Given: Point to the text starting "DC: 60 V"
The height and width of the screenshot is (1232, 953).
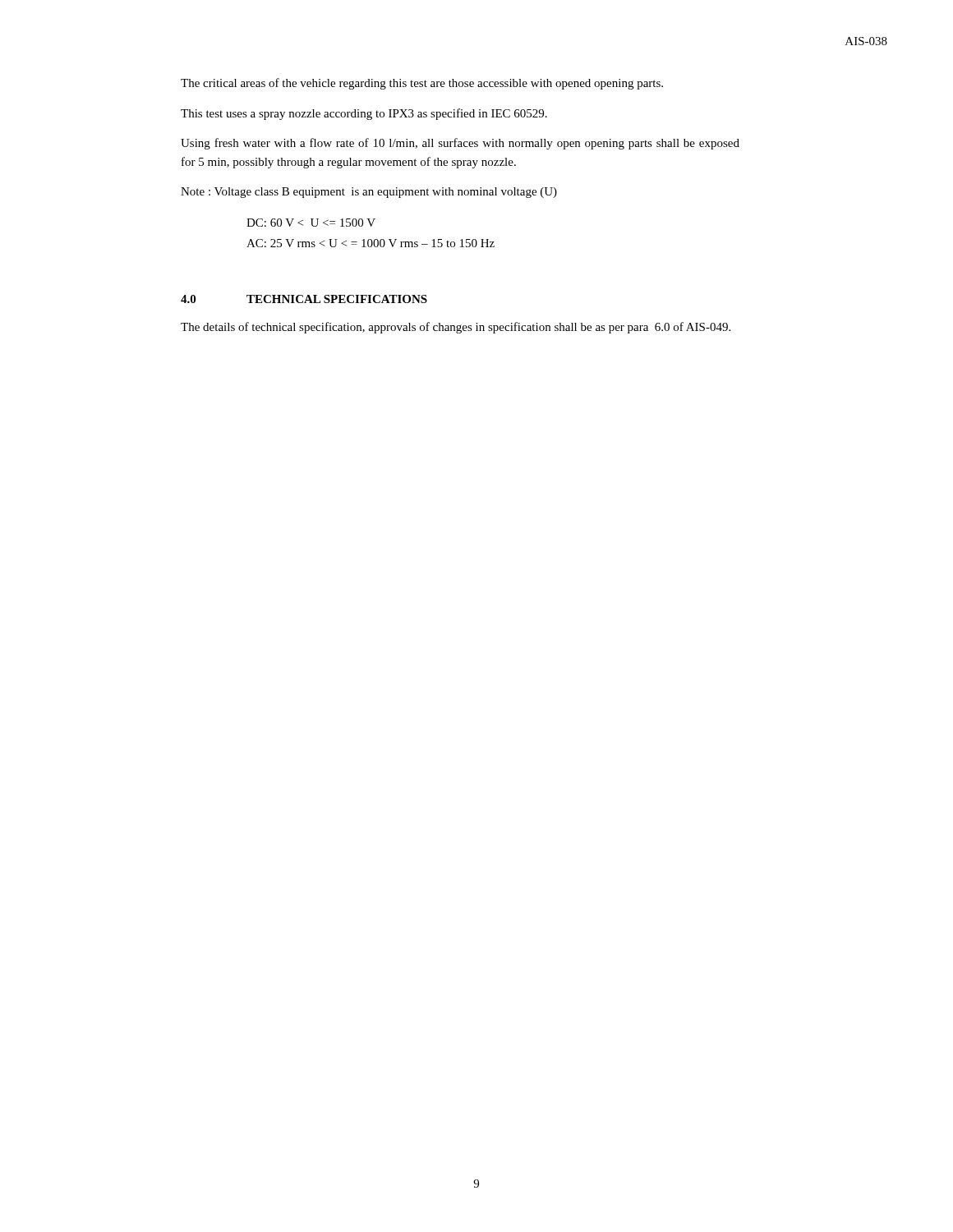Looking at the screenshot, I should click(x=311, y=222).
